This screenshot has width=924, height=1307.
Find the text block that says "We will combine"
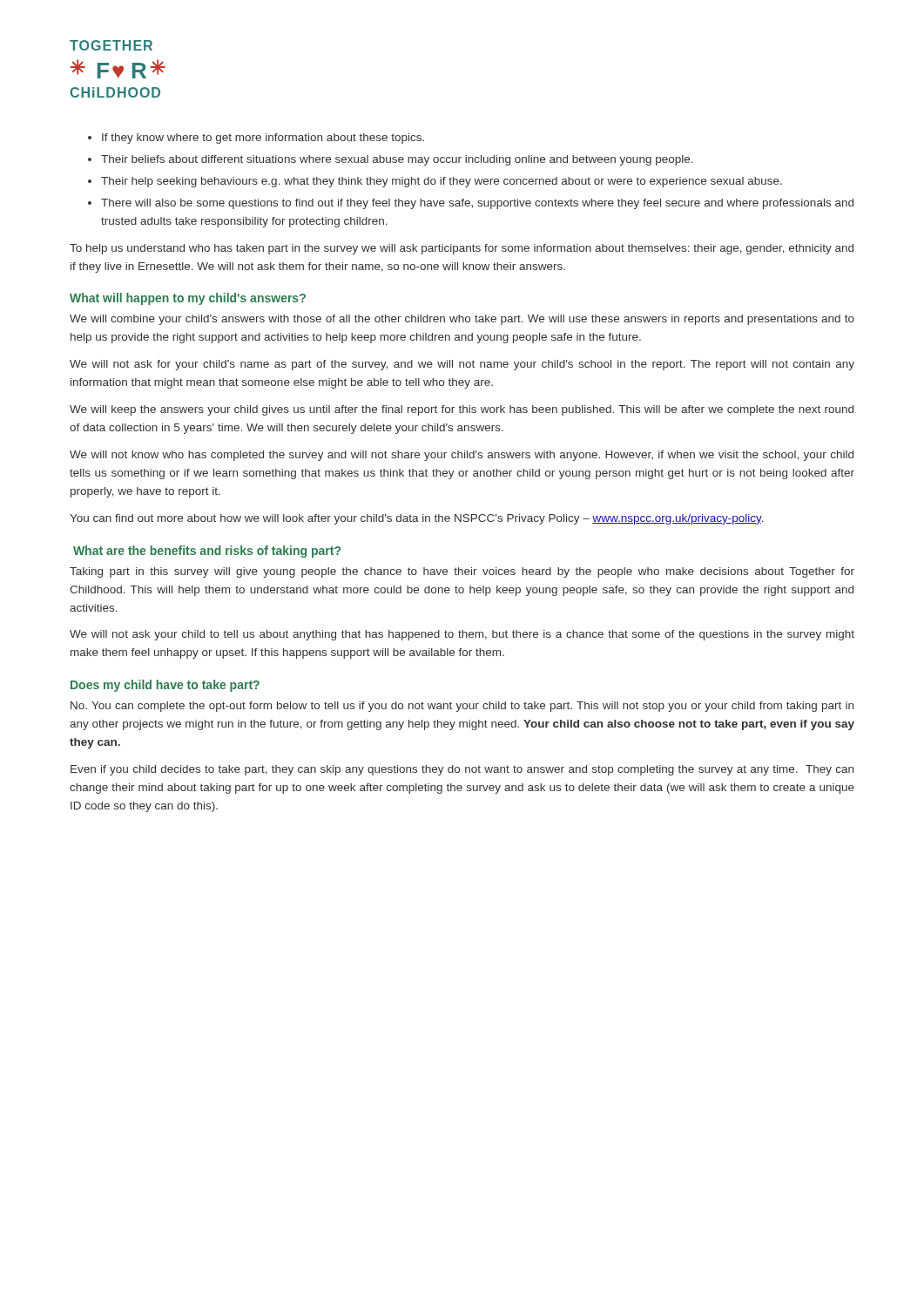[x=462, y=328]
